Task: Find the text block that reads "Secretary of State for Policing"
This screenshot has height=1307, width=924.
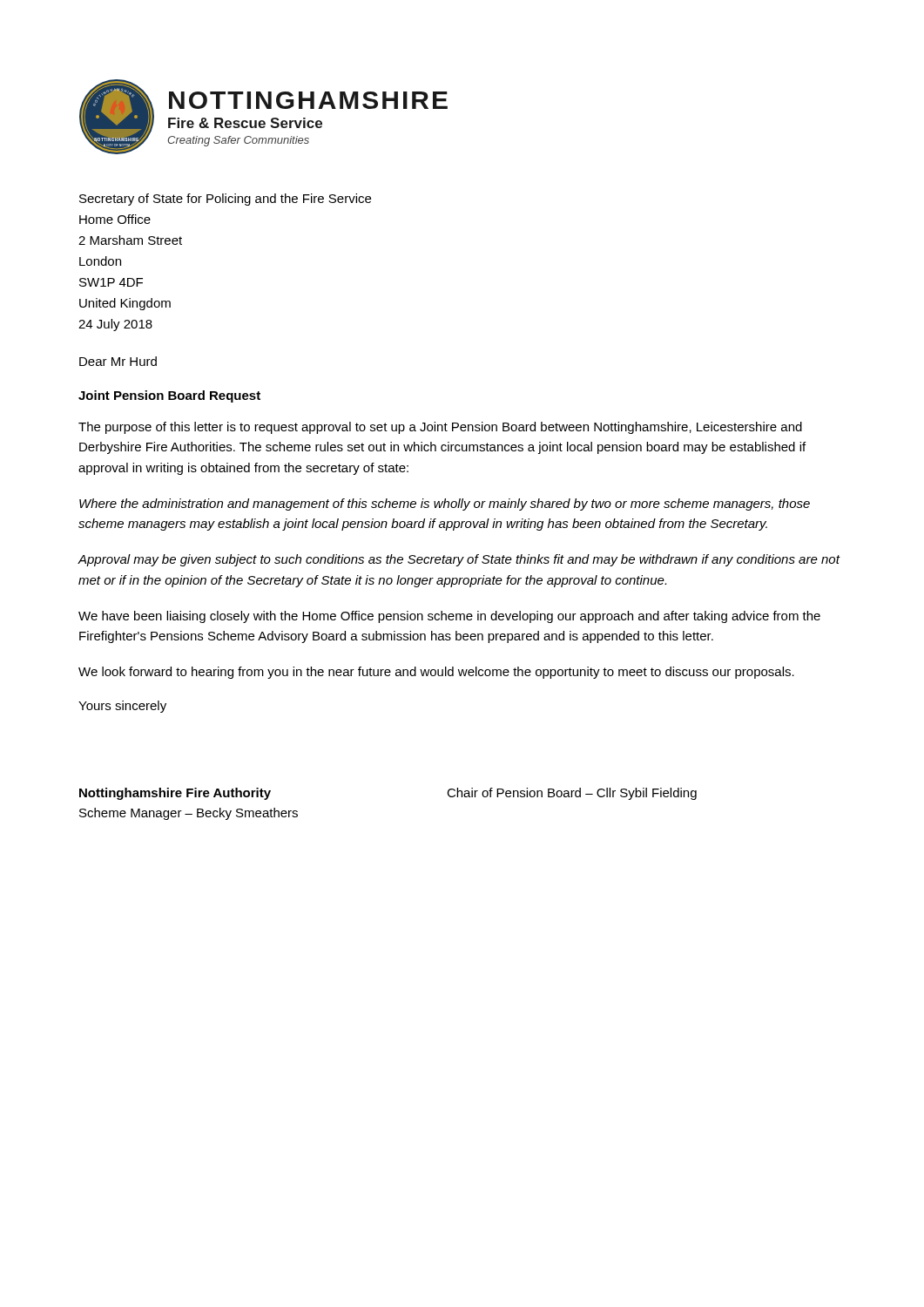Action: pyautogui.click(x=225, y=200)
